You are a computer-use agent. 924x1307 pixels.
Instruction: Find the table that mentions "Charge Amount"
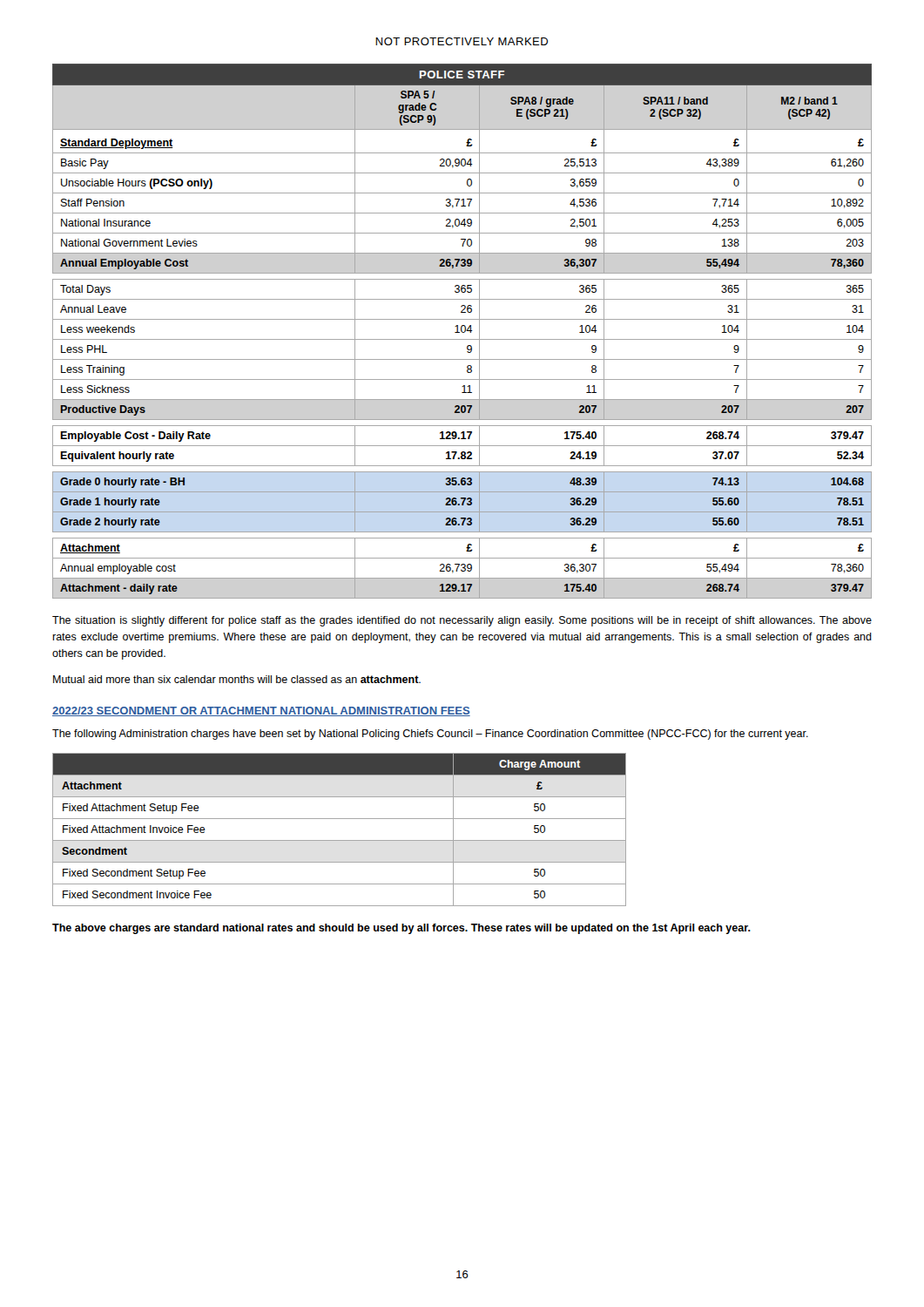462,829
